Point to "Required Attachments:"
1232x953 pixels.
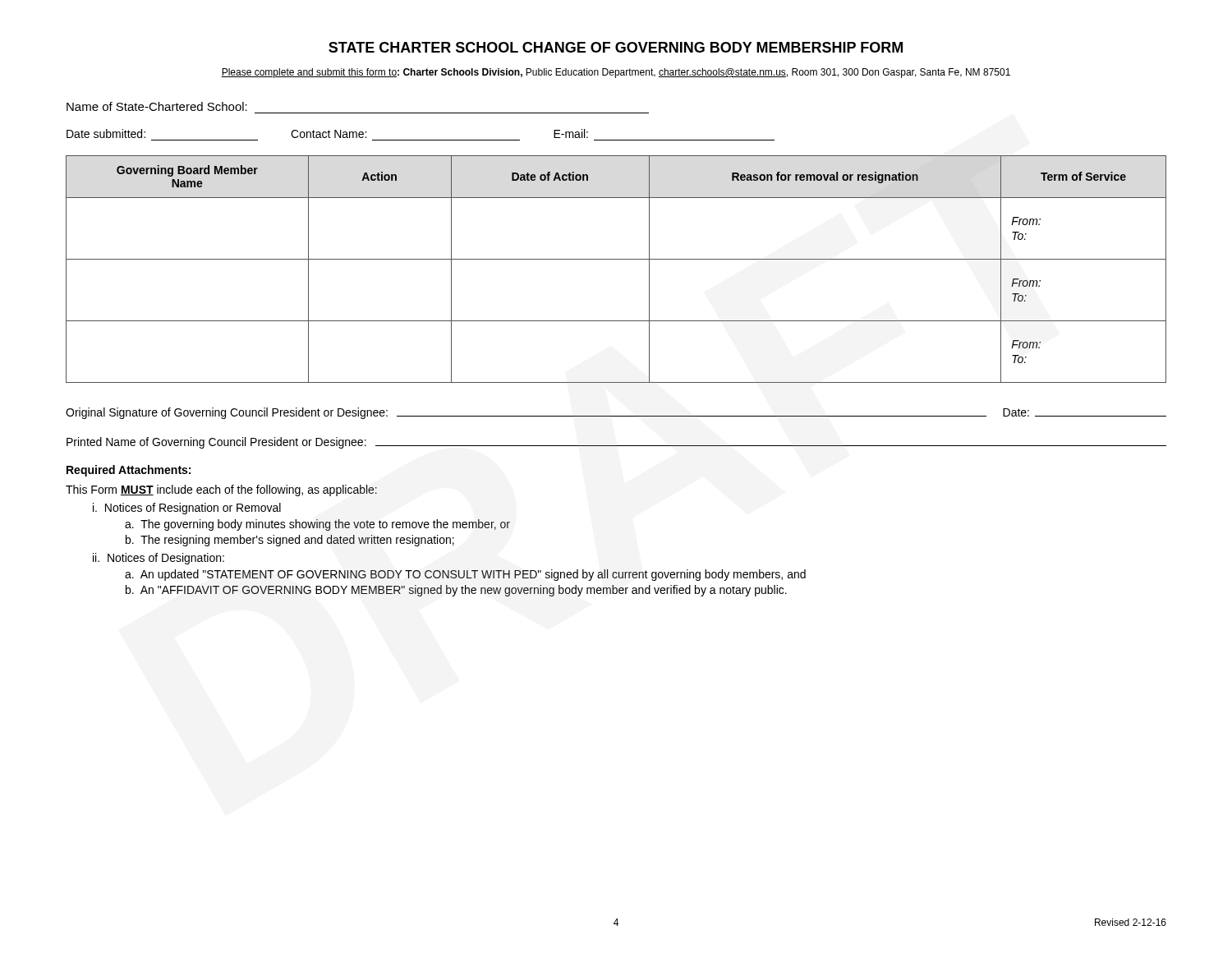click(x=129, y=470)
